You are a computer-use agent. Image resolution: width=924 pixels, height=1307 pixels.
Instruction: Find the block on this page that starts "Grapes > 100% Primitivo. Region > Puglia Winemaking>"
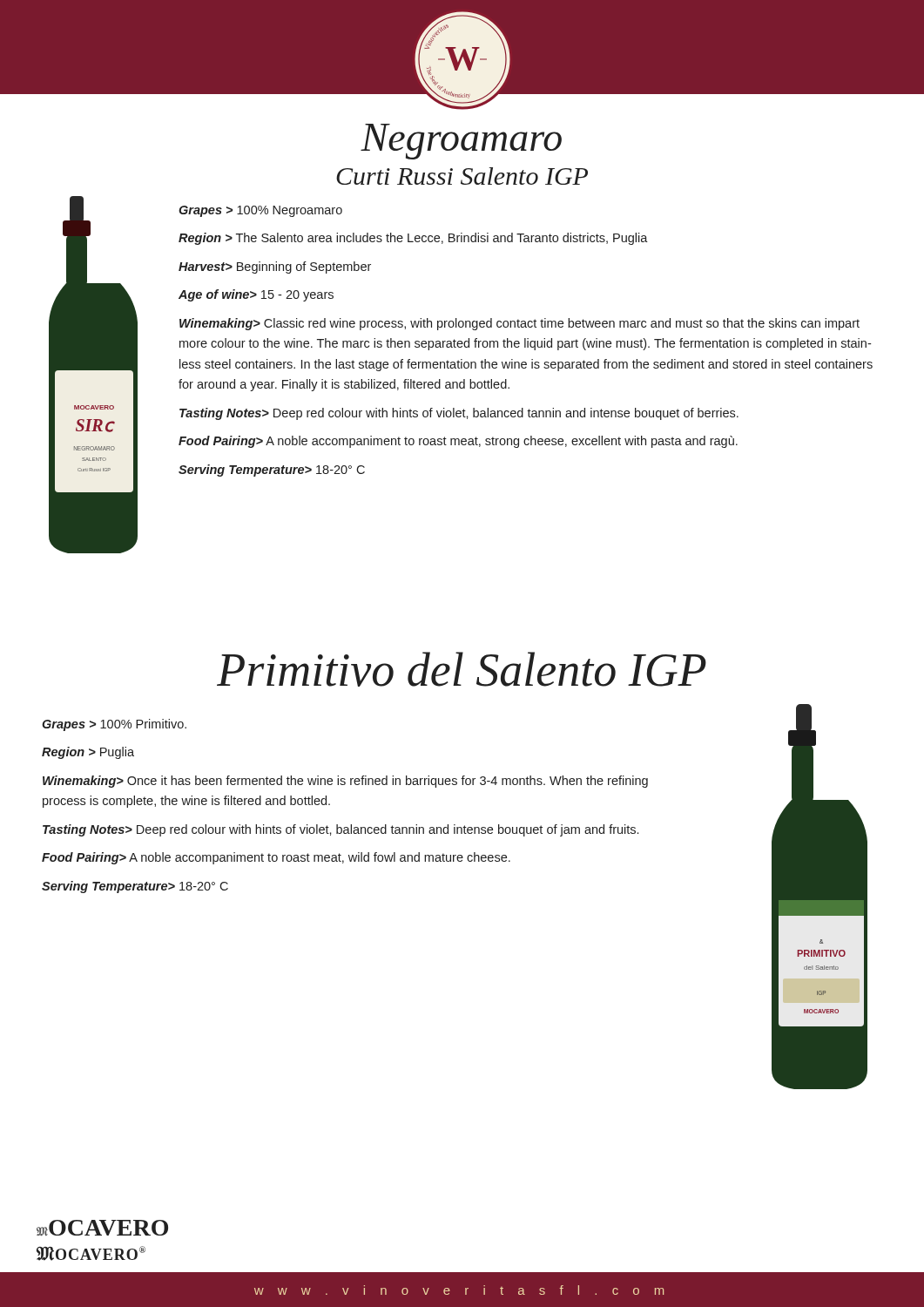[x=114, y=725]
